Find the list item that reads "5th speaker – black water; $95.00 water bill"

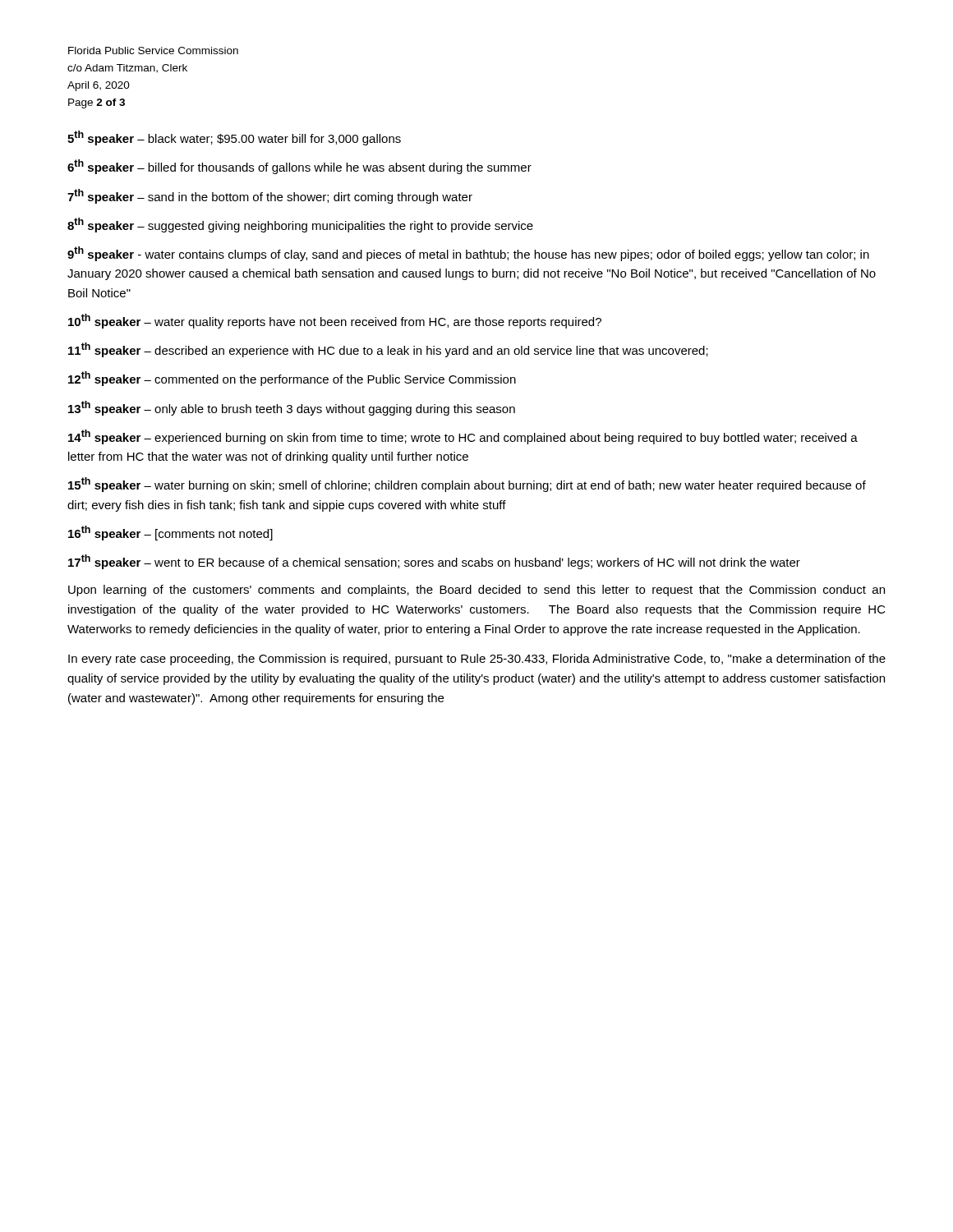(x=234, y=137)
